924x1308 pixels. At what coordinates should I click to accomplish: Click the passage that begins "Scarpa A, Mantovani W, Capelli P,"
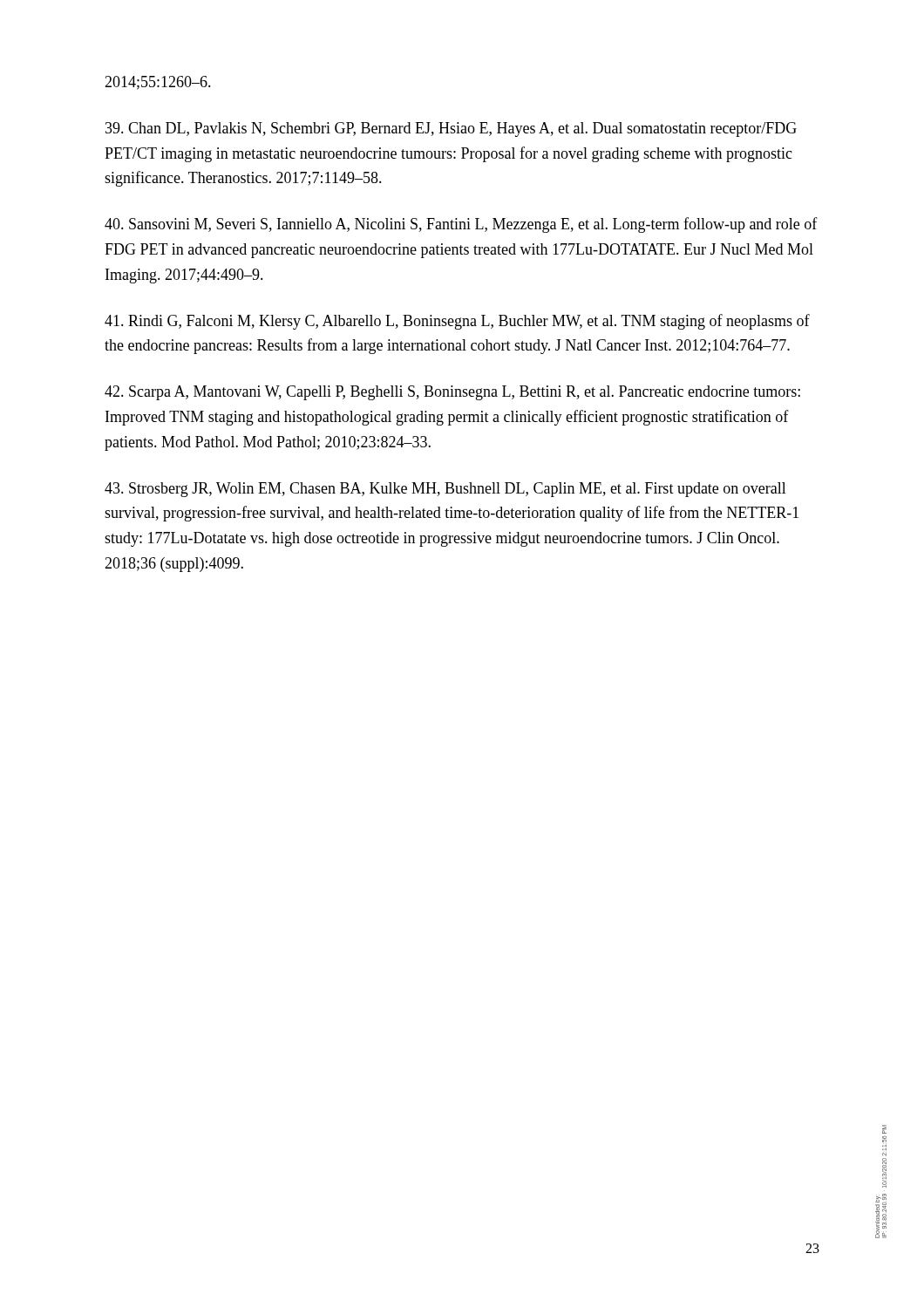453,417
